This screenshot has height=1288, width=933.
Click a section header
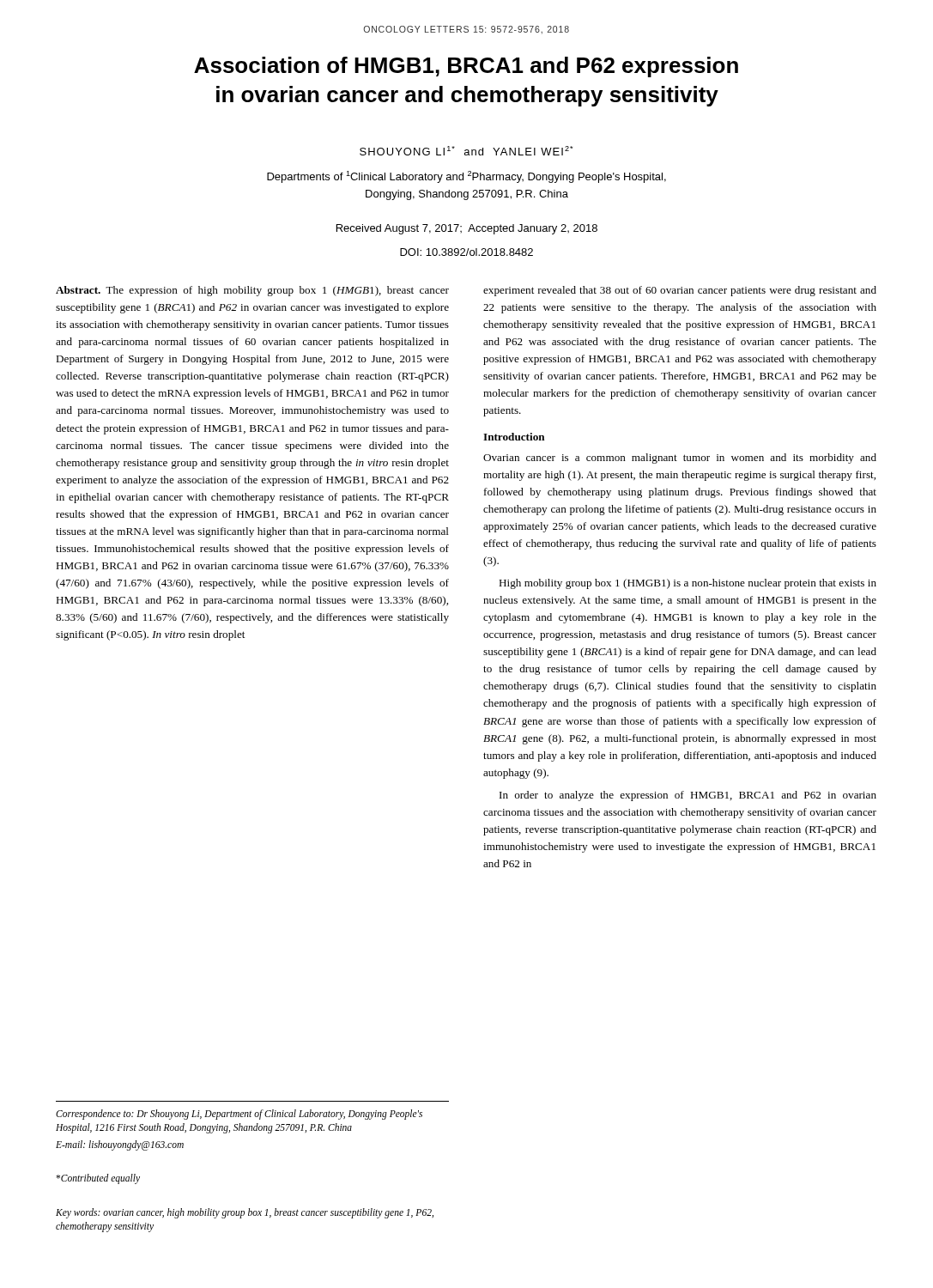point(514,436)
